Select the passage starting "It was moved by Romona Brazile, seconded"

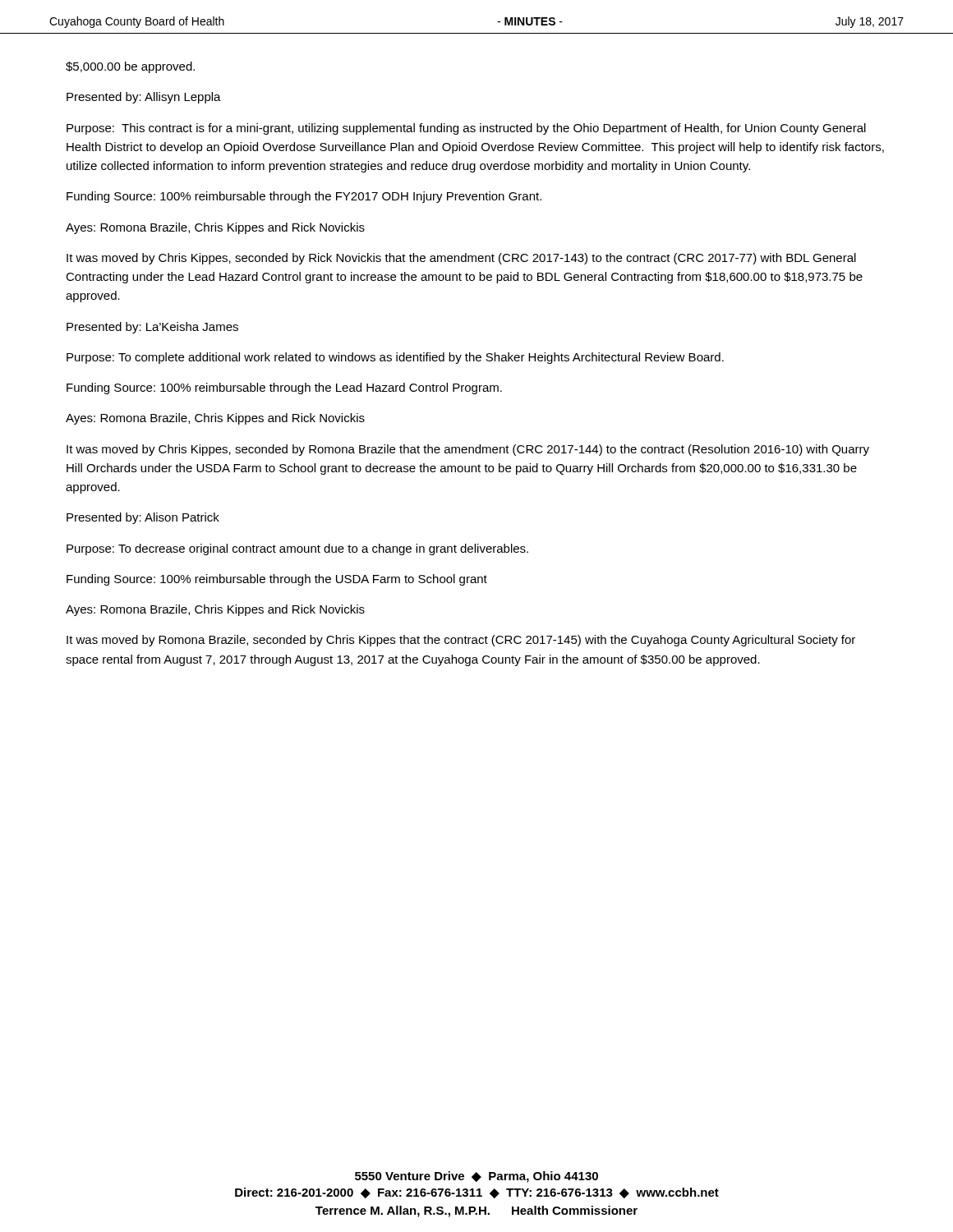[x=461, y=649]
